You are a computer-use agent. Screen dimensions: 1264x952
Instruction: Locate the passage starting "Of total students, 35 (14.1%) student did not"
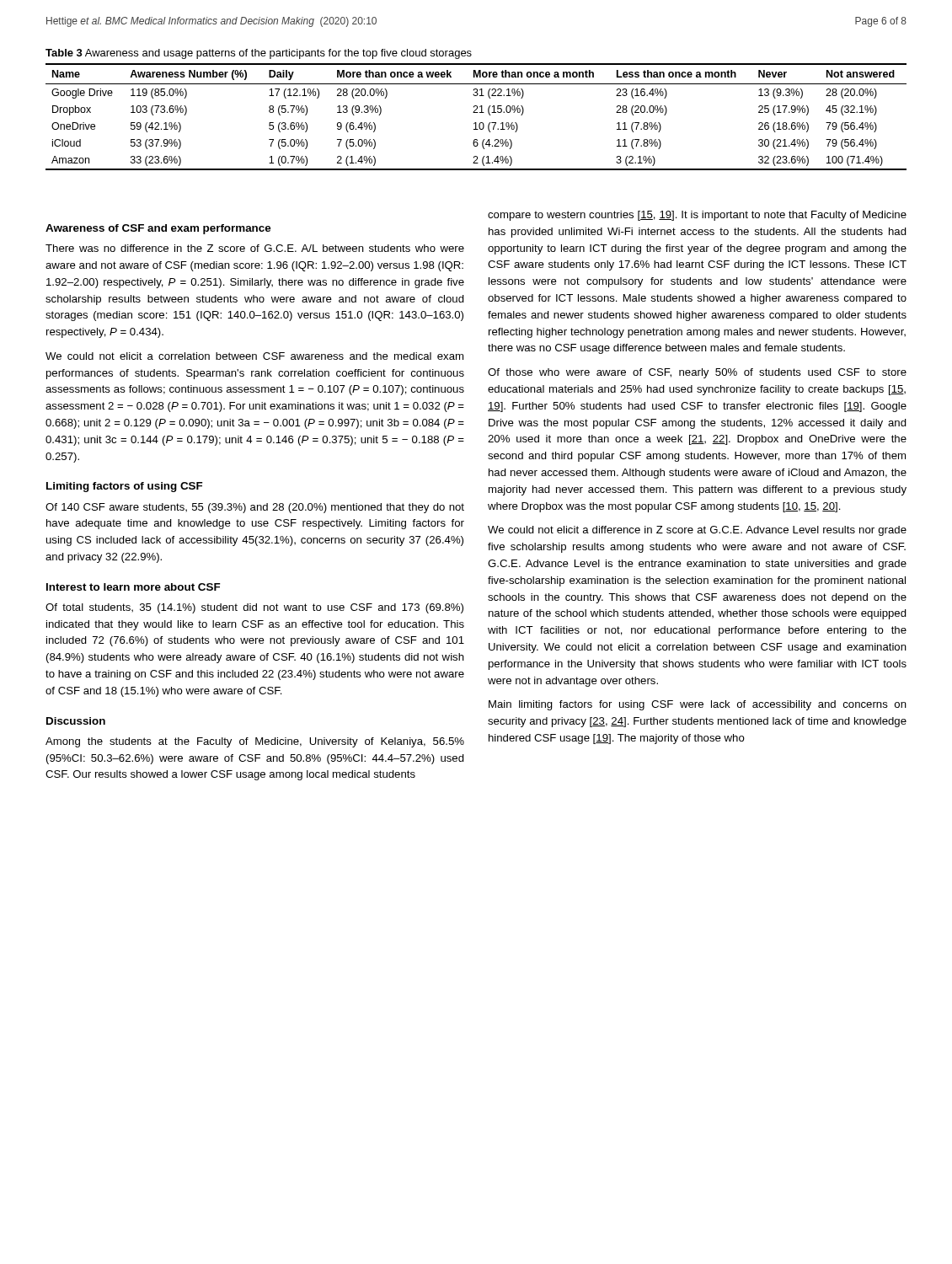click(255, 649)
